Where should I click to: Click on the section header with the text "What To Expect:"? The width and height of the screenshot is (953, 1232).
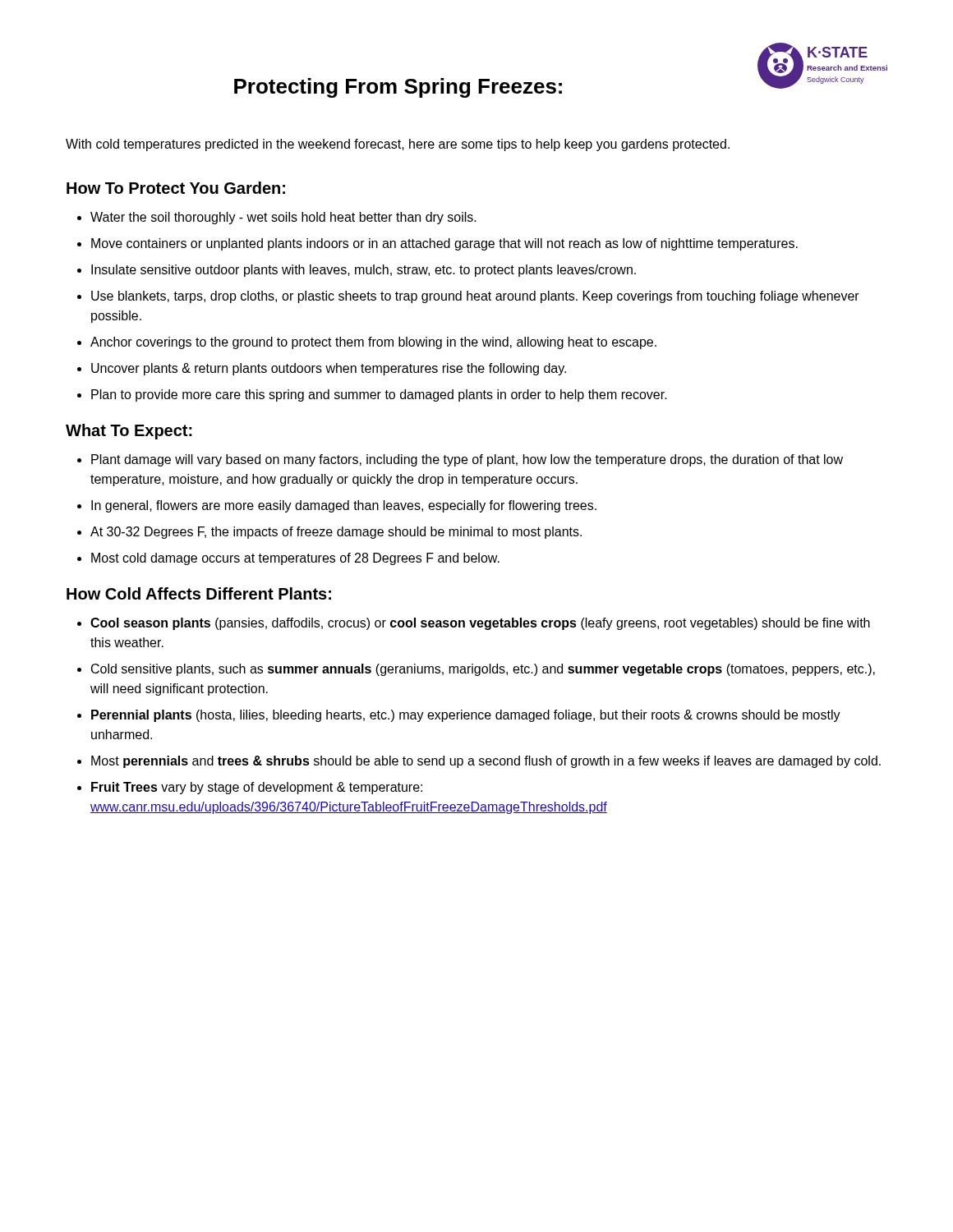129,430
